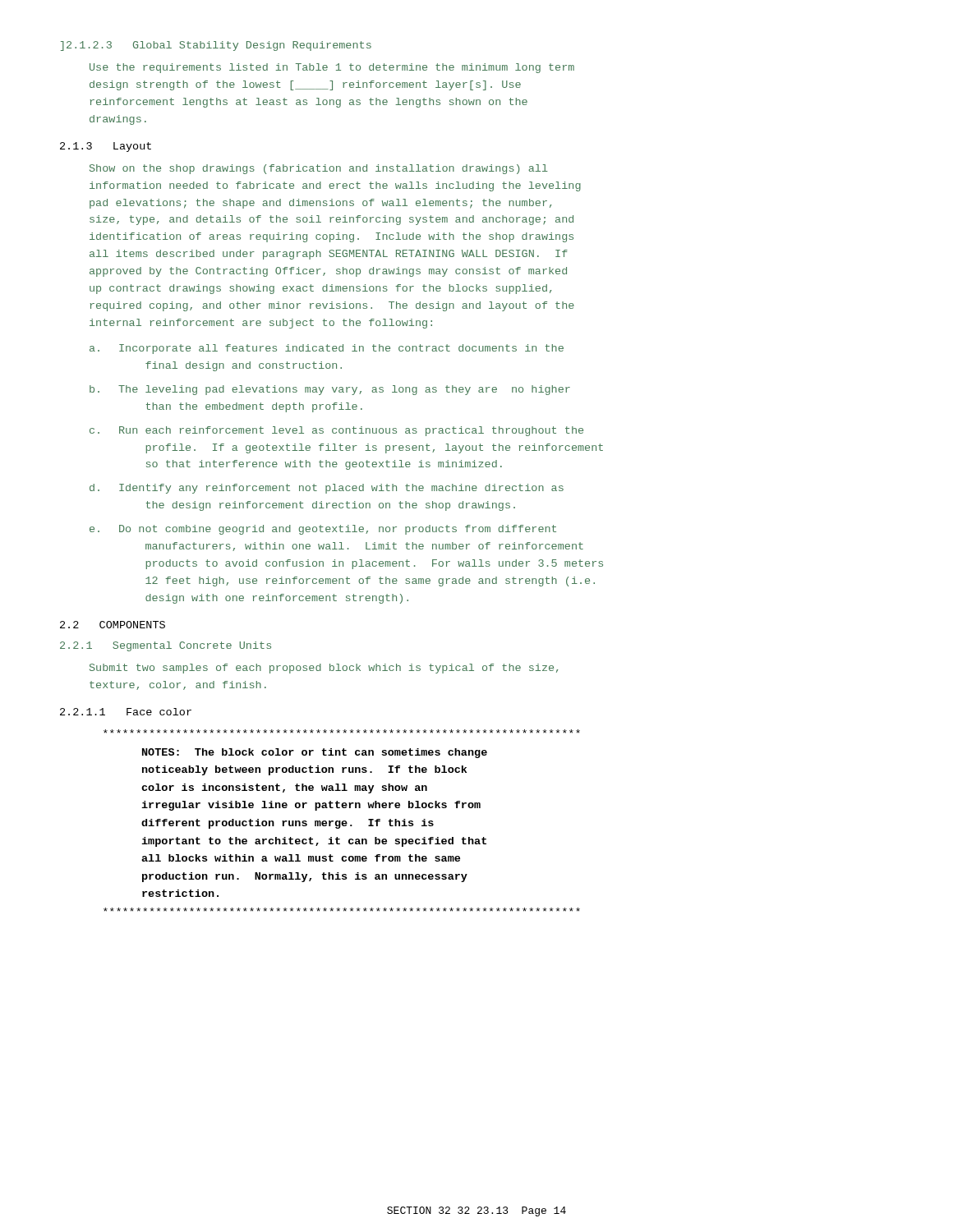The width and height of the screenshot is (953, 1232).
Task: Find the block on this page that starts "Submit two samples of each proposed"
Action: pyautogui.click(x=325, y=677)
